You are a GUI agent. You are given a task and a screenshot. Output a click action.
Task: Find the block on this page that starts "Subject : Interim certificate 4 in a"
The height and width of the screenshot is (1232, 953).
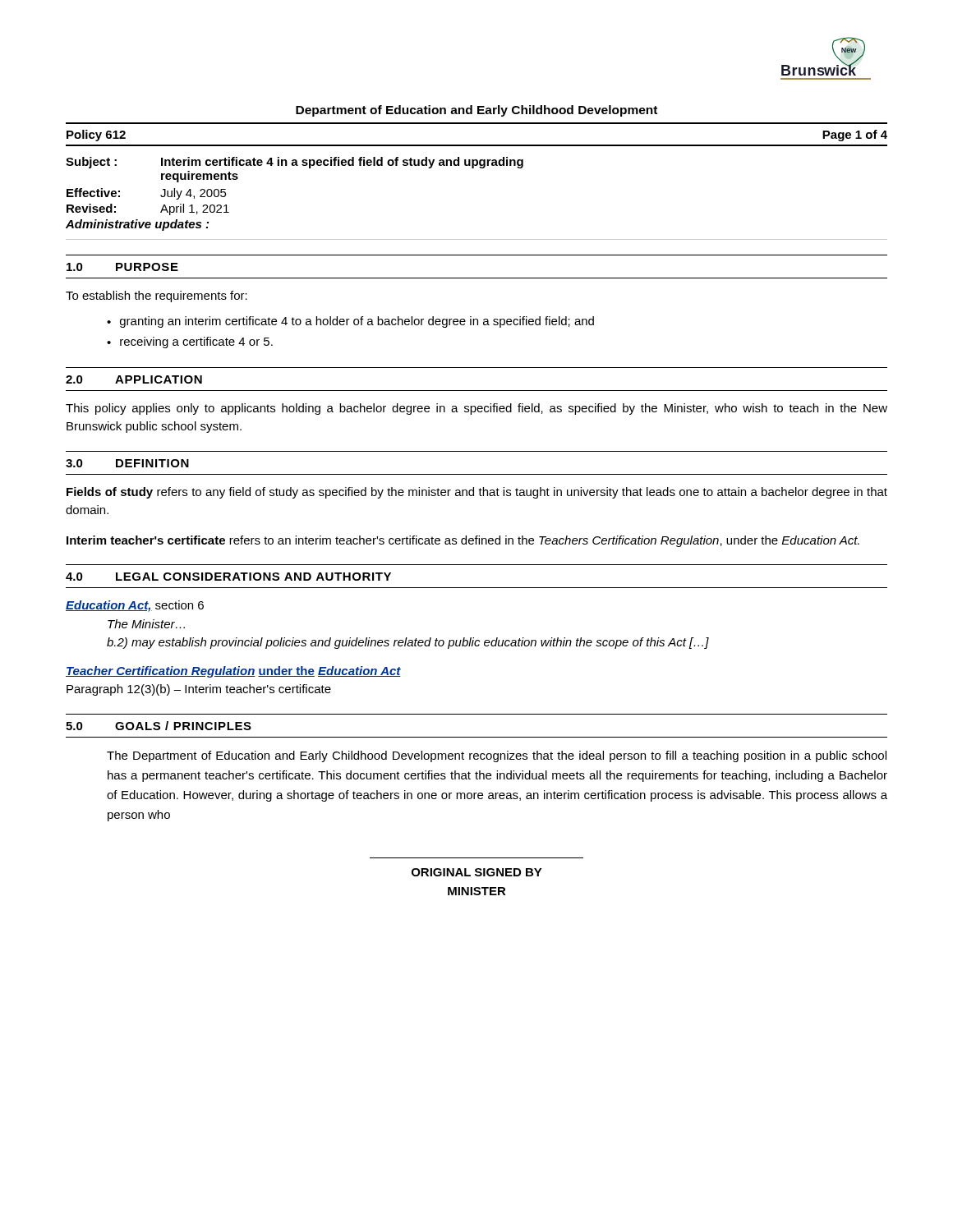295,163
